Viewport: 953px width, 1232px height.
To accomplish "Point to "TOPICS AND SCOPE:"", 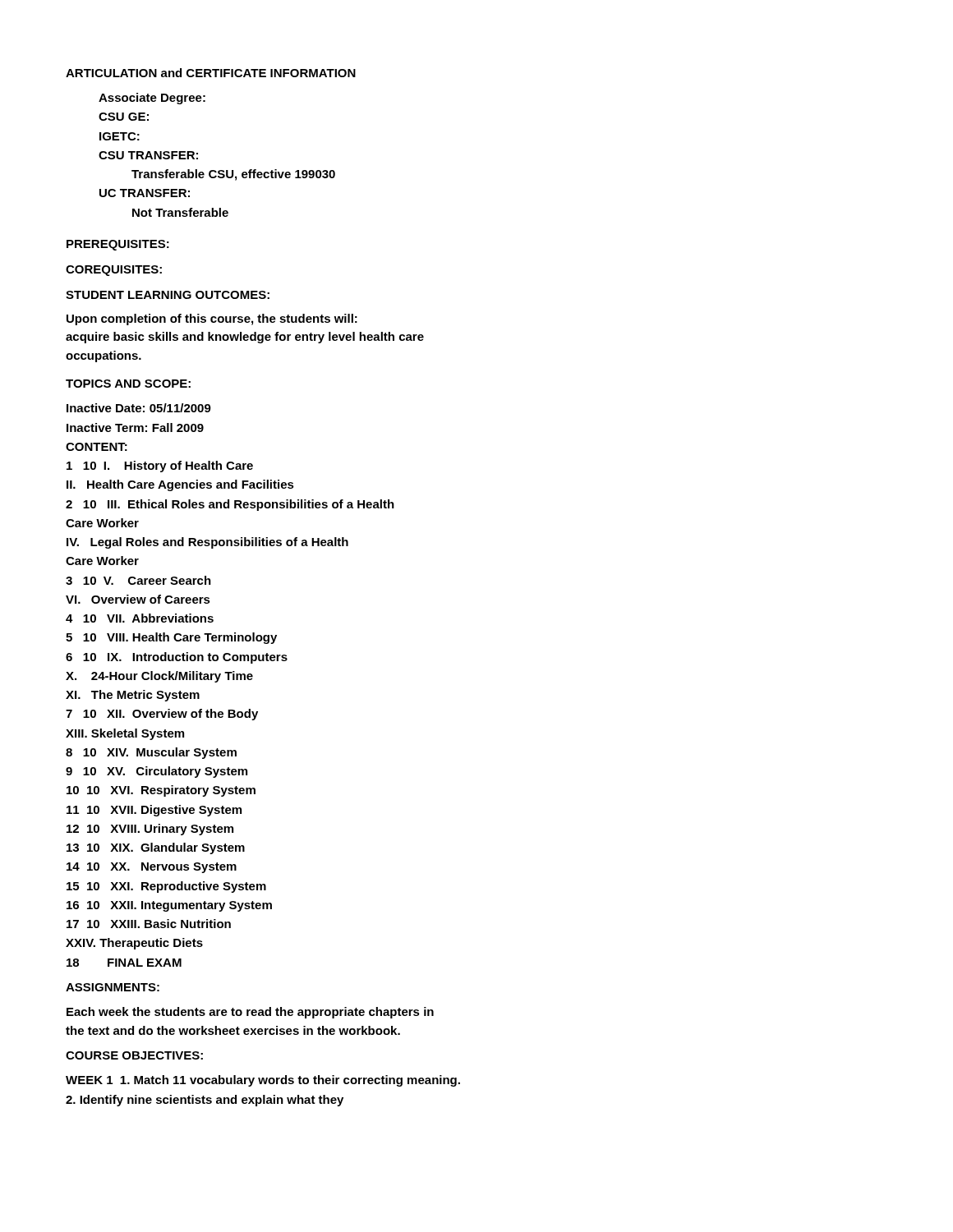I will [129, 383].
